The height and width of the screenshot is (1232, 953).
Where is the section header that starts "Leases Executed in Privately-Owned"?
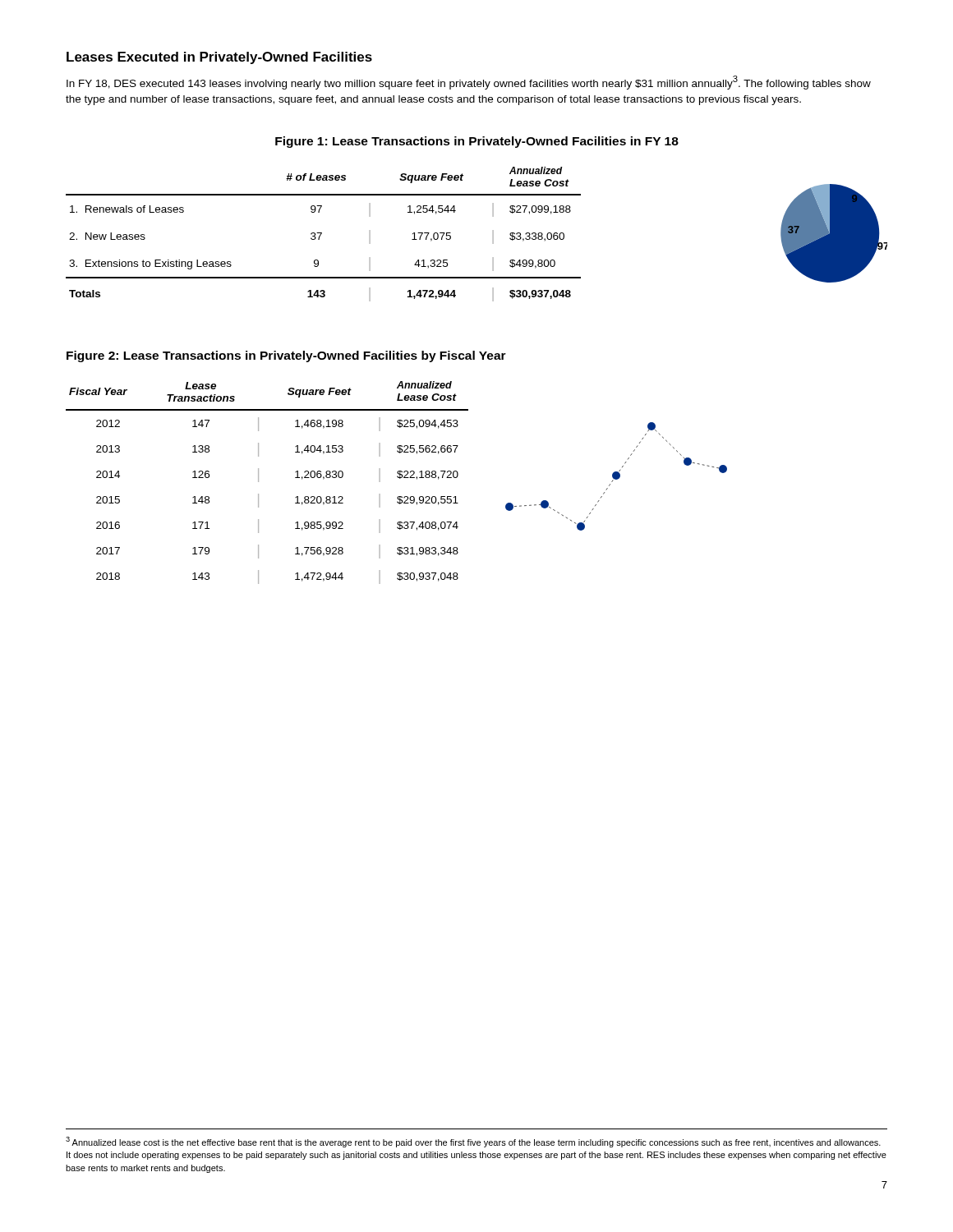pos(219,57)
